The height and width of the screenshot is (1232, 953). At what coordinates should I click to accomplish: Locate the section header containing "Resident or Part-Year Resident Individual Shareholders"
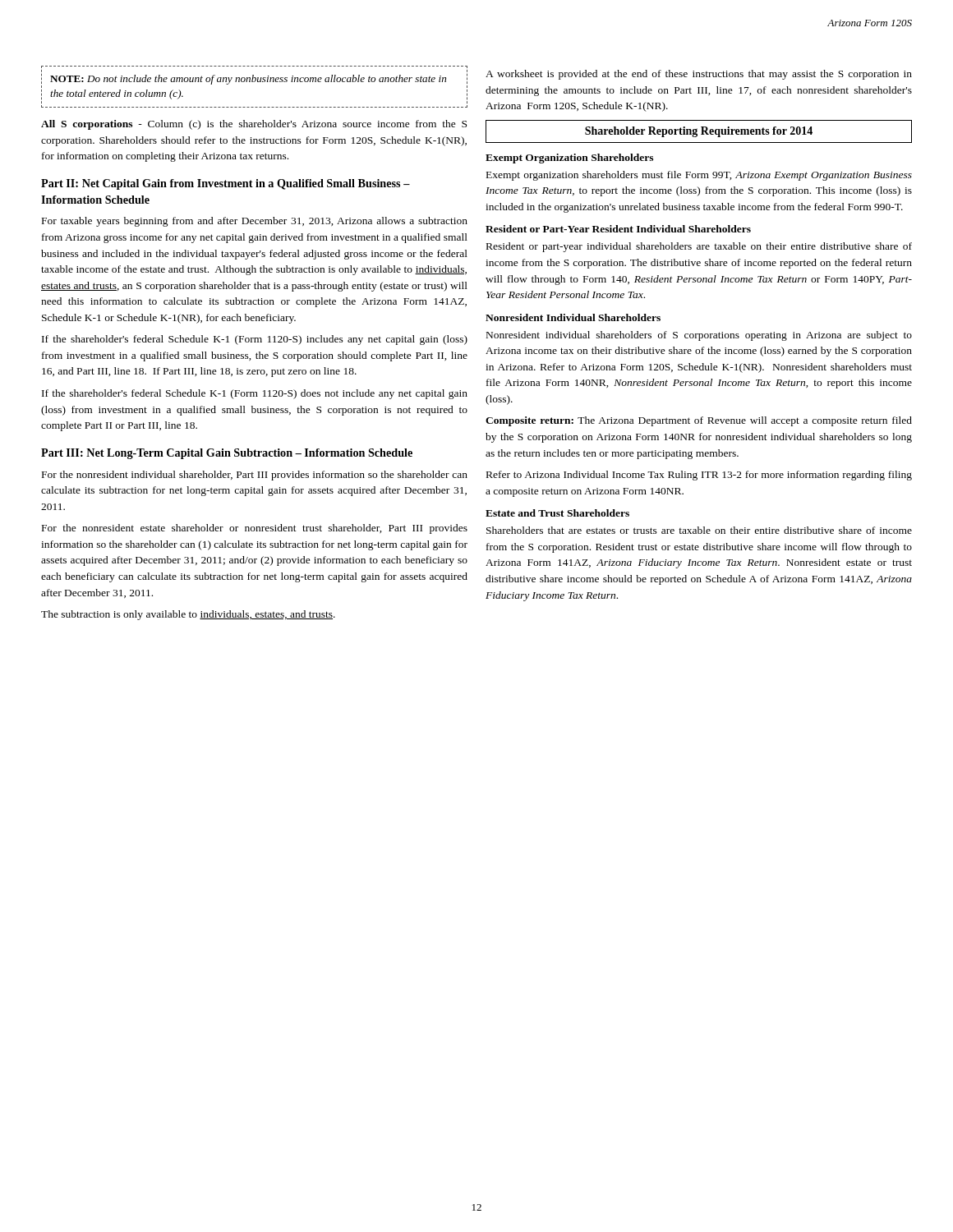click(x=618, y=229)
